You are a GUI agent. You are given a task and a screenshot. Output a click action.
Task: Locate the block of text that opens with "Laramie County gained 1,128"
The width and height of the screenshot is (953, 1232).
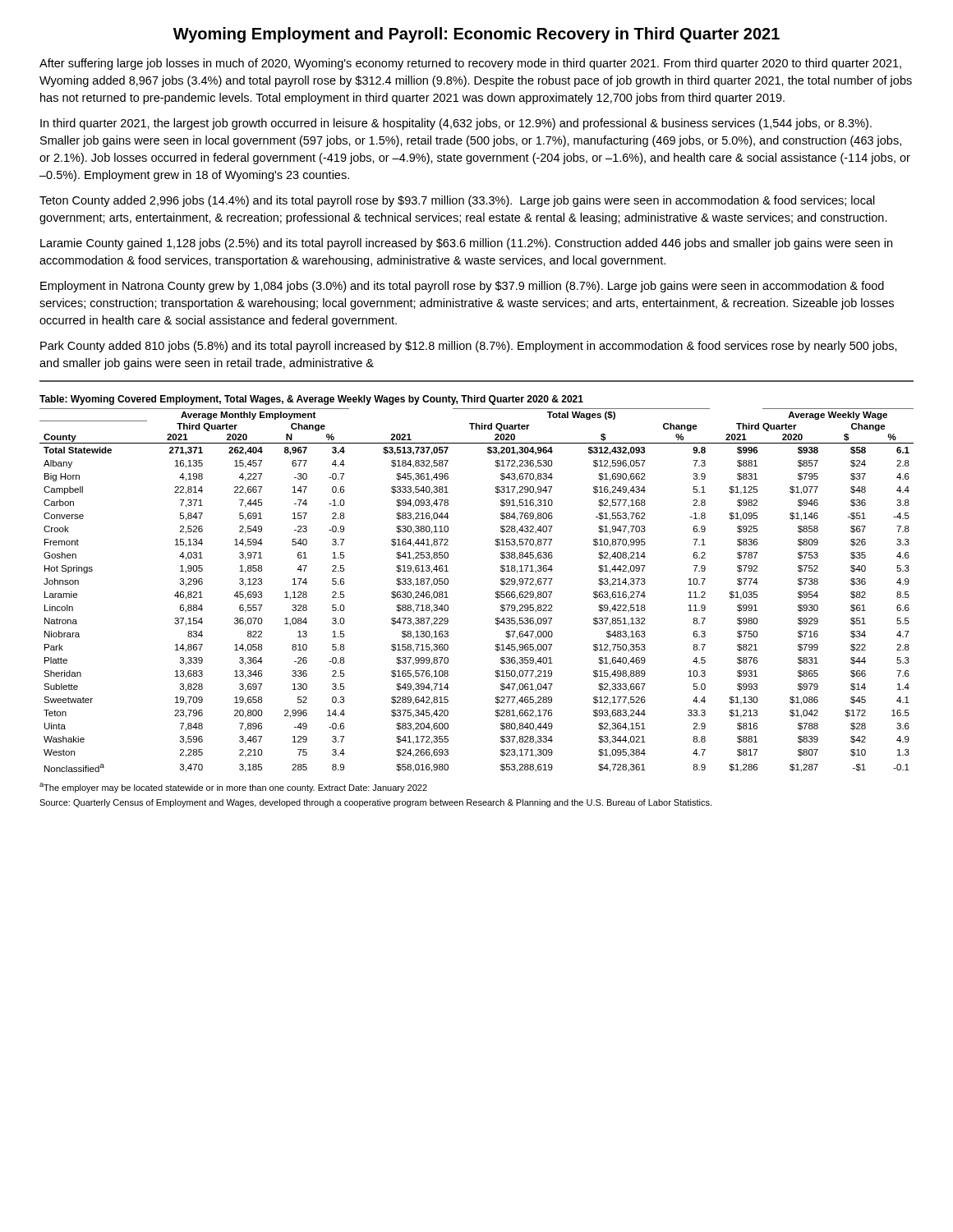point(466,252)
